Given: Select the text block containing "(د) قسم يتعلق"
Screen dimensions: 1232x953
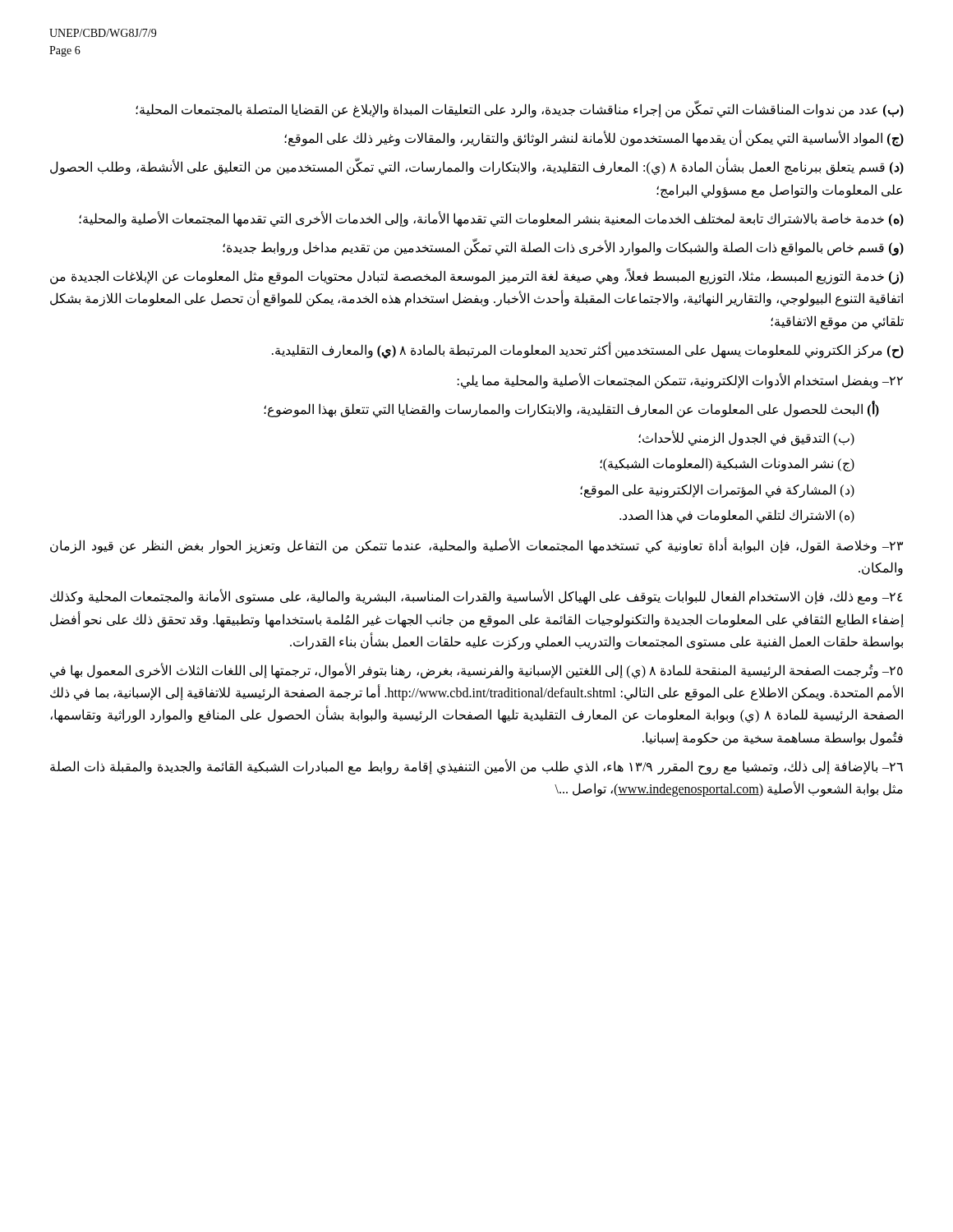Looking at the screenshot, I should pyautogui.click(x=476, y=179).
